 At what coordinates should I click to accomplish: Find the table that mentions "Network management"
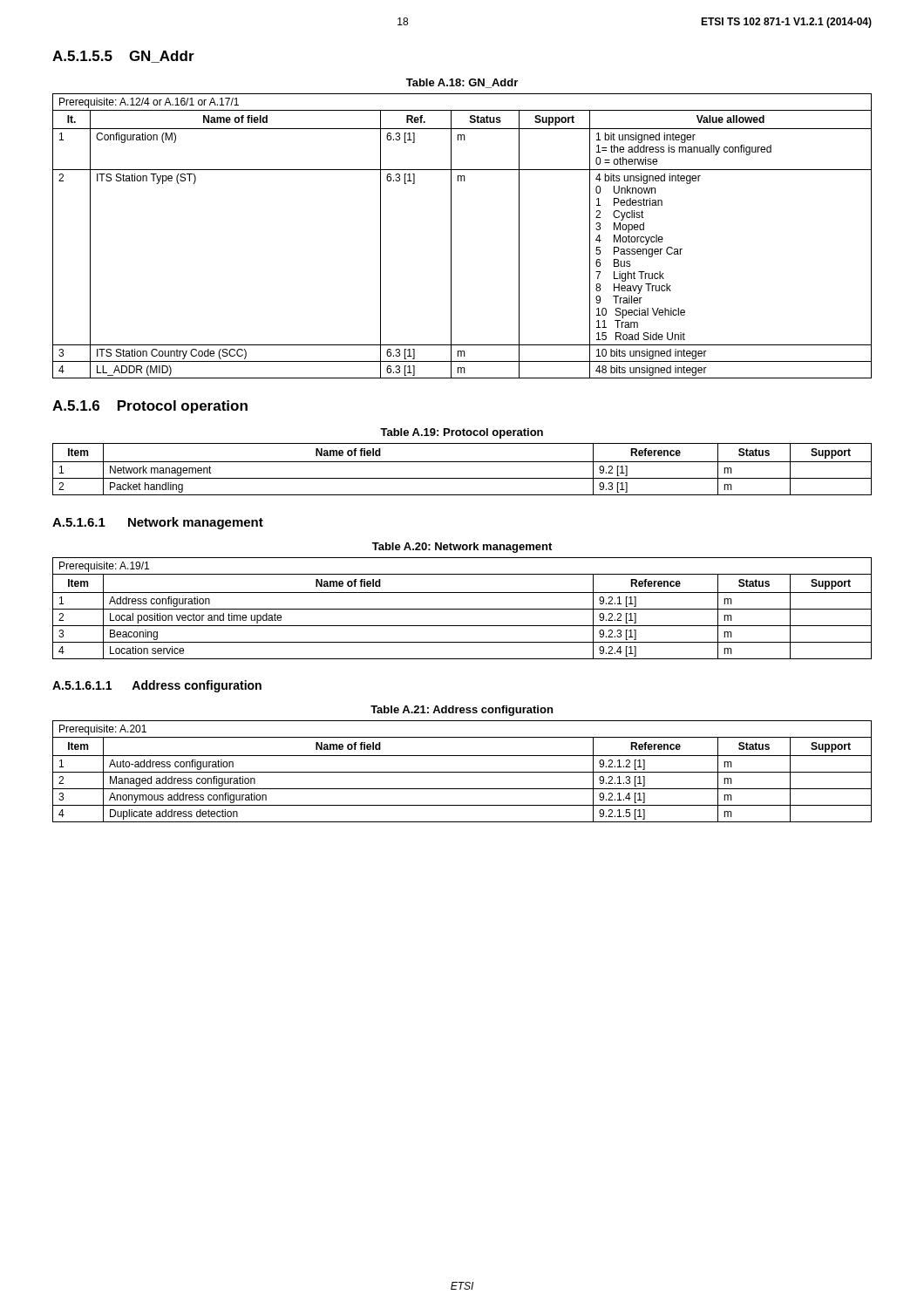point(462,469)
